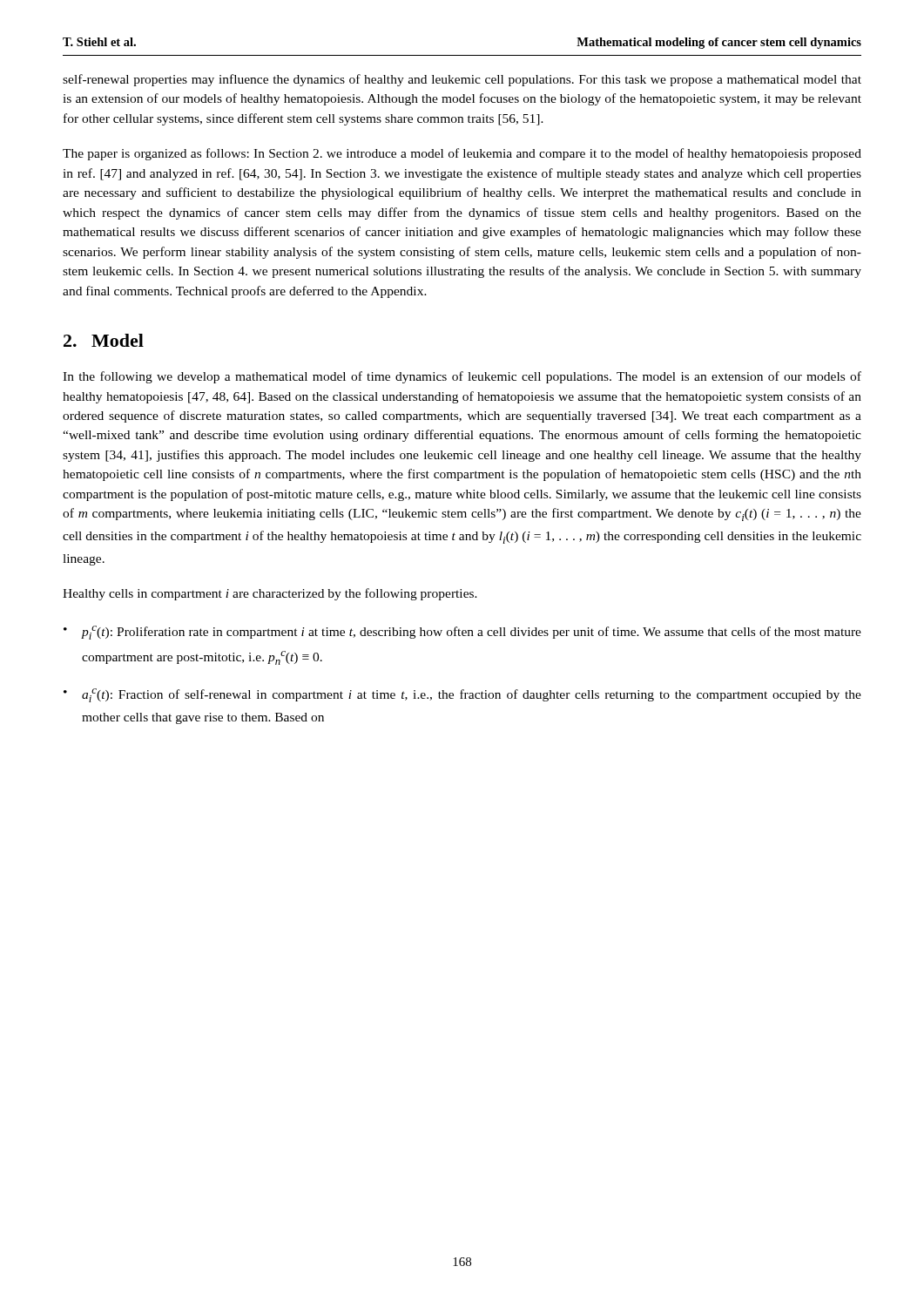Point to "2. Model"

tap(103, 340)
